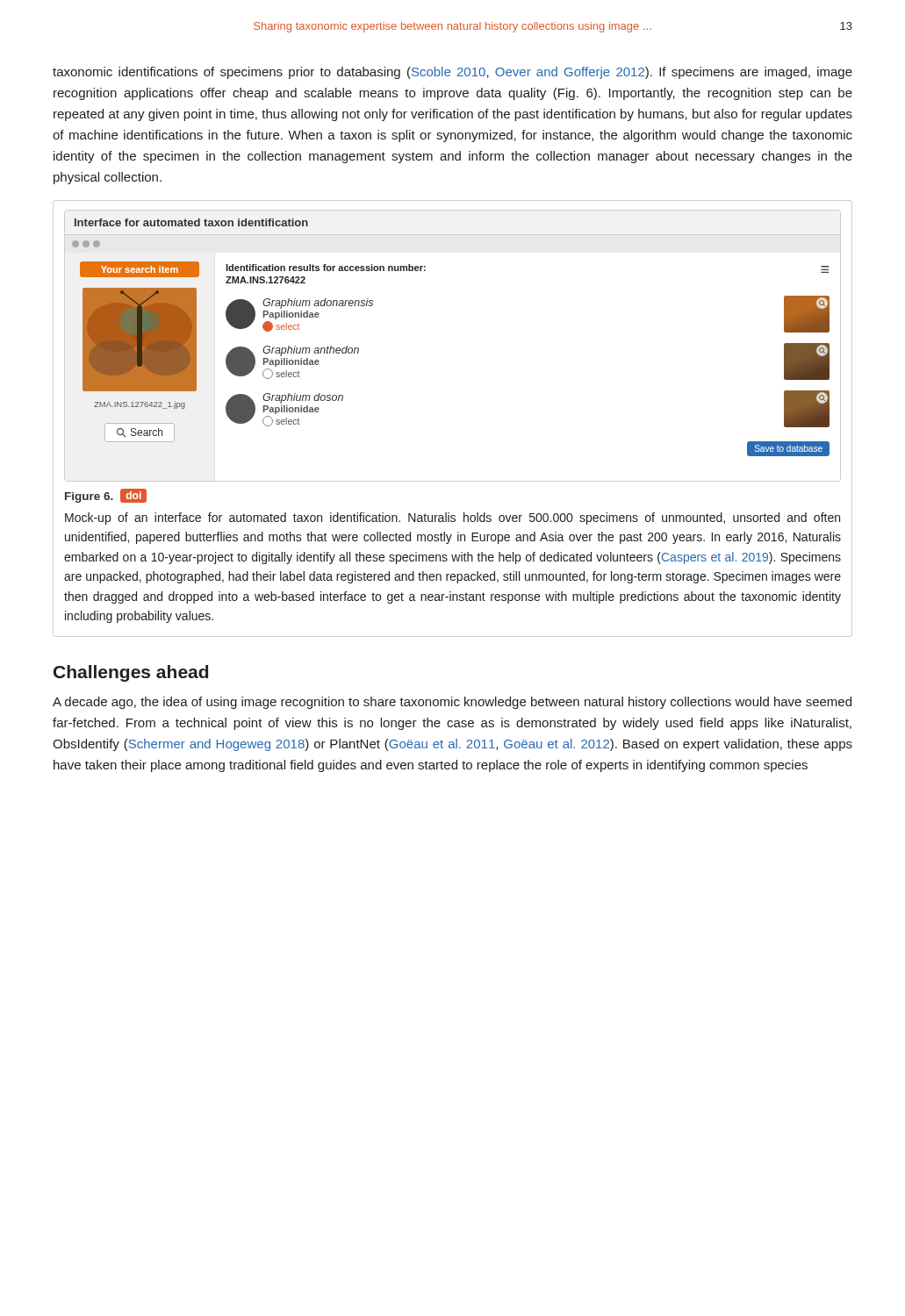The image size is (905, 1316).
Task: Locate the screenshot
Action: (x=452, y=419)
